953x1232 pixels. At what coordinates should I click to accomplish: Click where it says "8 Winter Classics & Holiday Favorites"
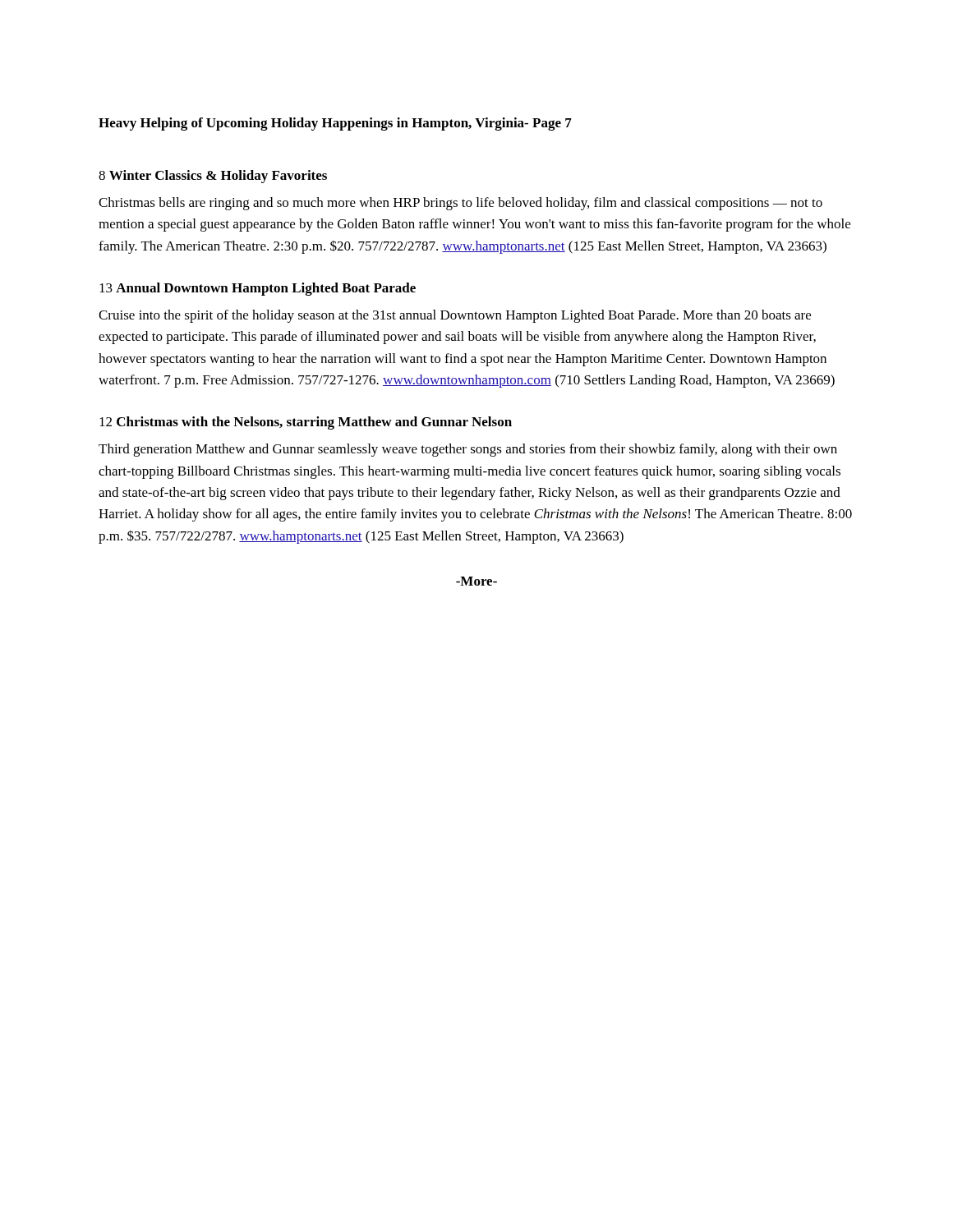click(213, 175)
